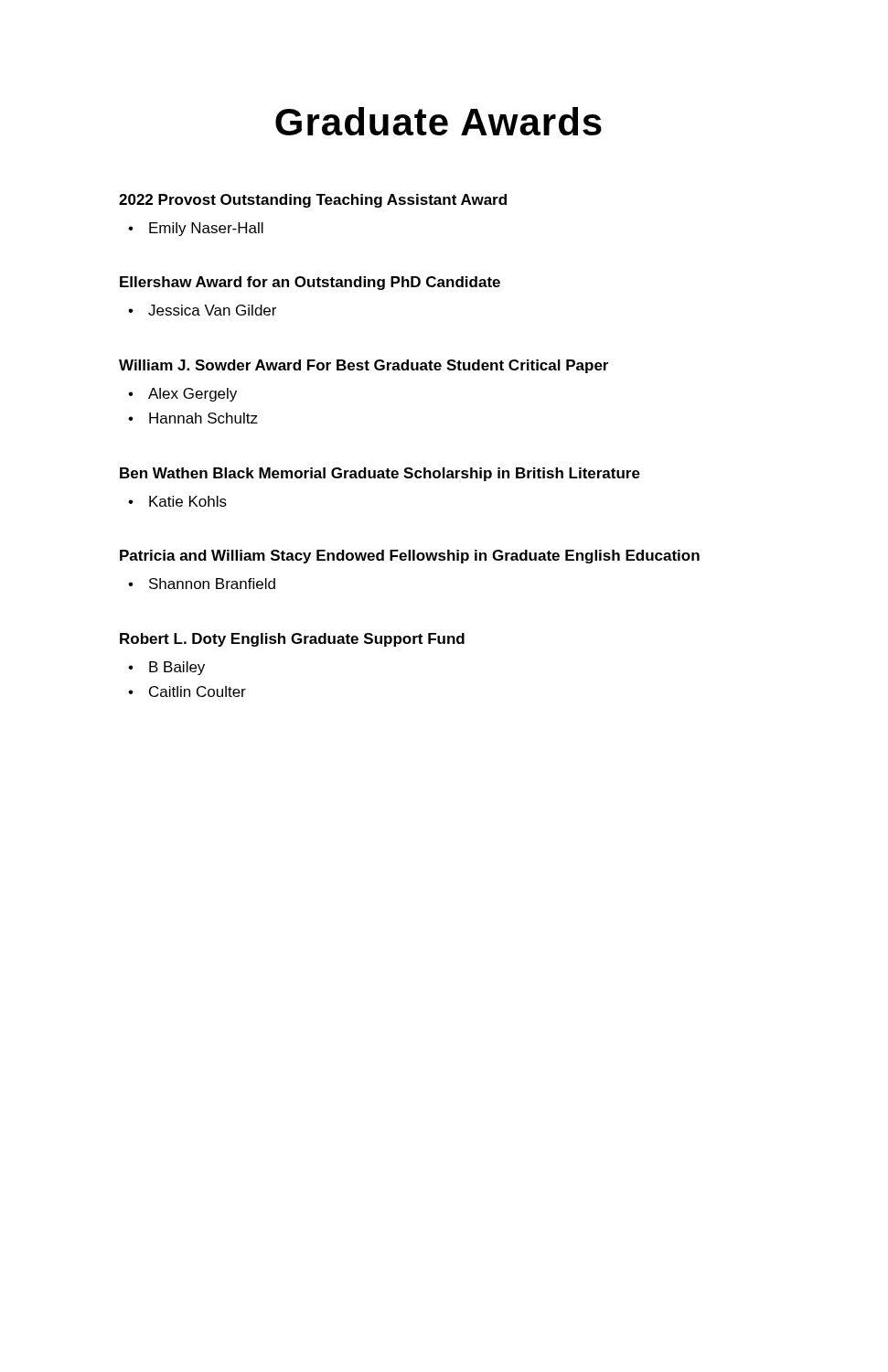Point to the text block starting "Ben Wathen Black Memorial Graduate"
The width and height of the screenshot is (888, 1372).
point(380,473)
